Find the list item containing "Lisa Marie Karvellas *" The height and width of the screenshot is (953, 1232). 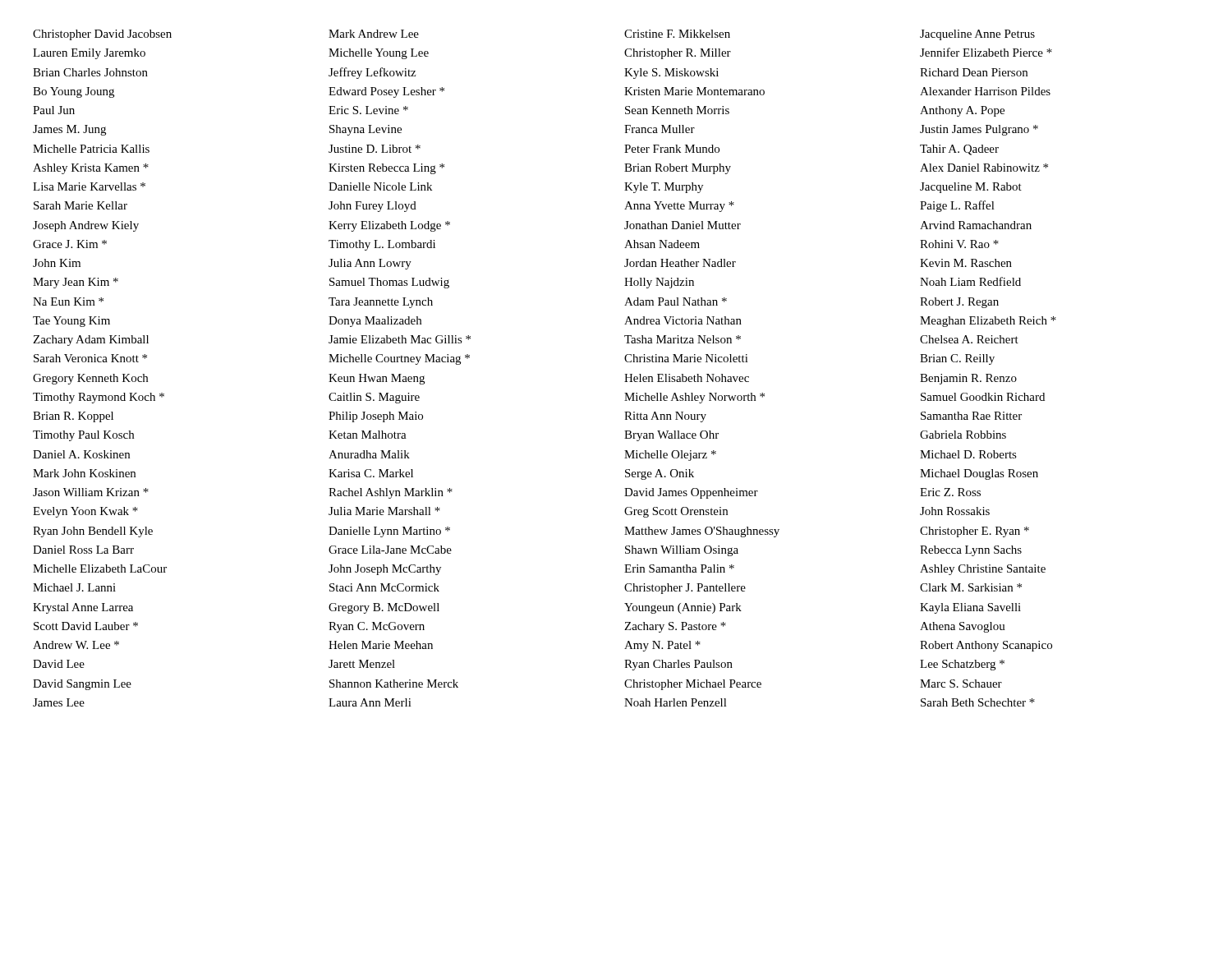pos(90,187)
